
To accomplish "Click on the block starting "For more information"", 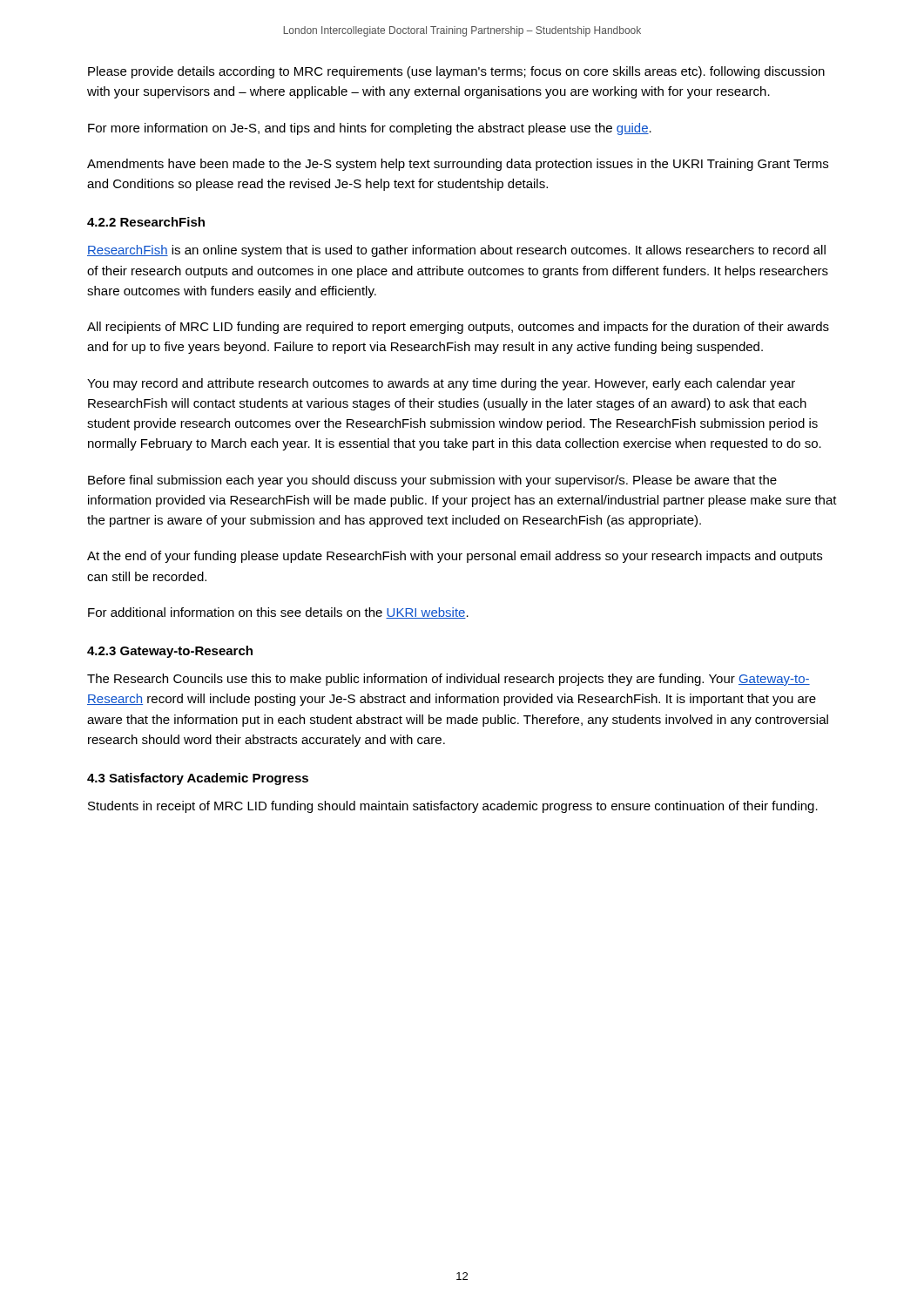I will (x=370, y=127).
